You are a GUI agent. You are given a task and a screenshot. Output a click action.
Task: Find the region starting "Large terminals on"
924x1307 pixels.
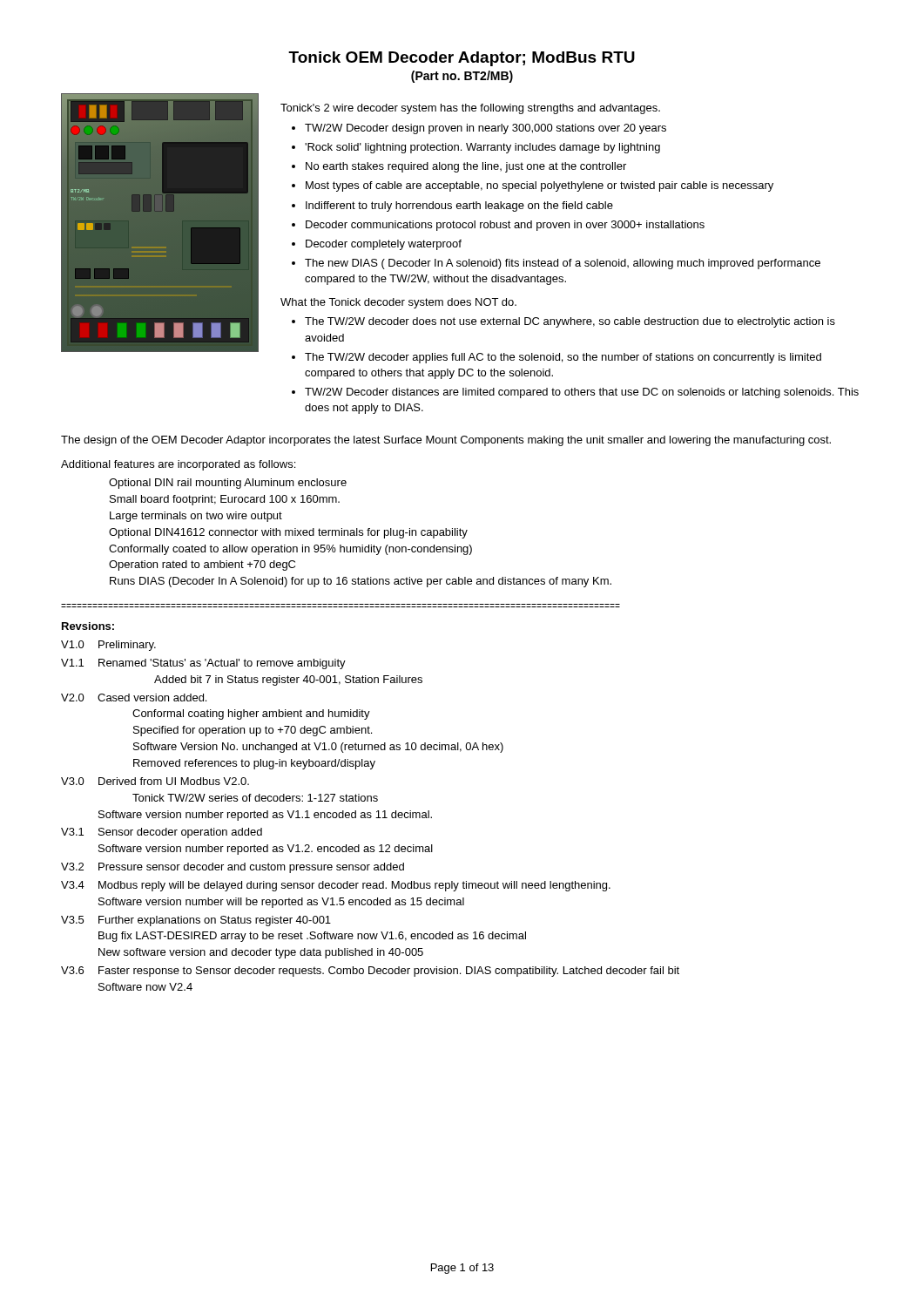pyautogui.click(x=195, y=515)
